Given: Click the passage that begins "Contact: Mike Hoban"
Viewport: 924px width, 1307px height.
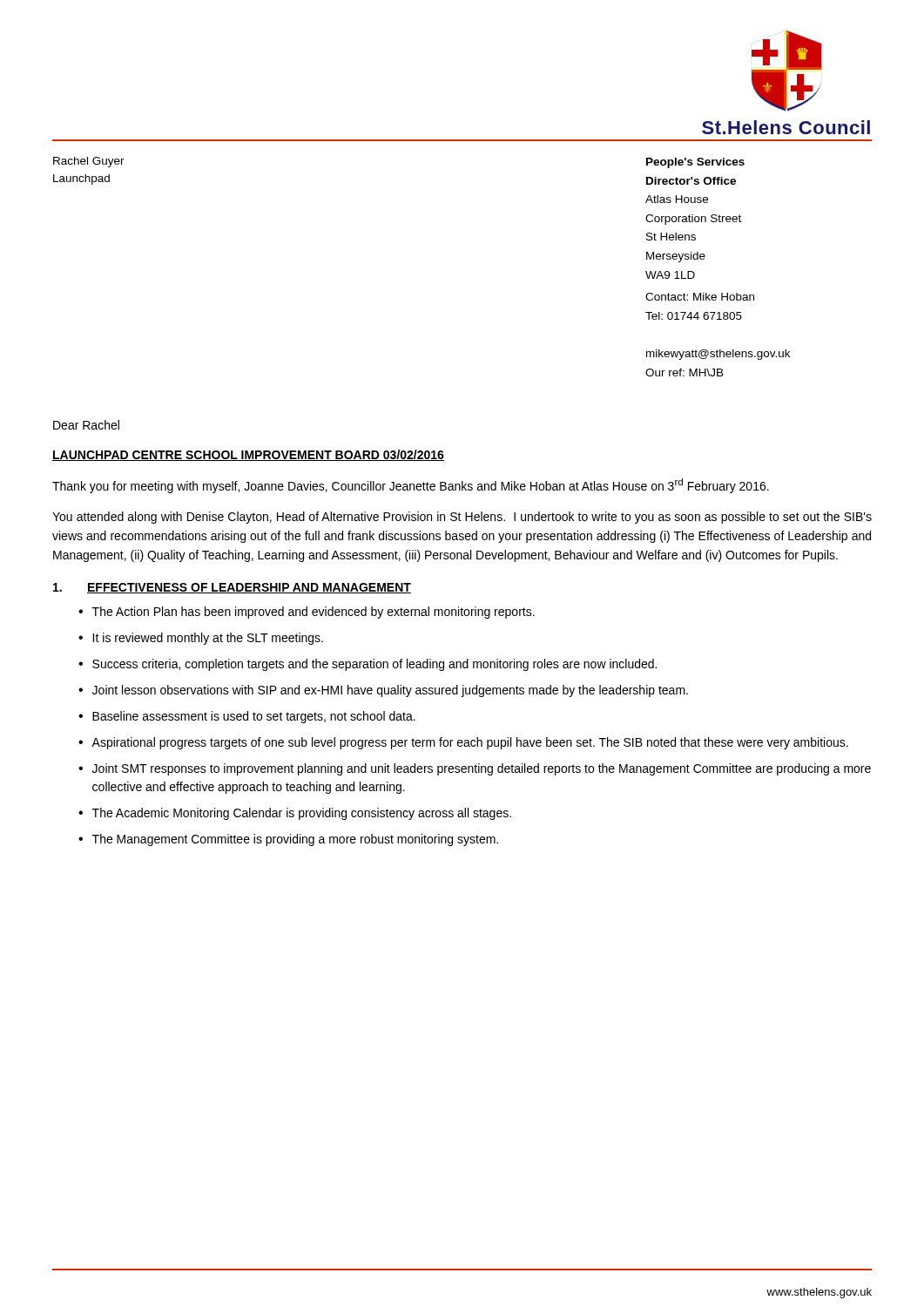Looking at the screenshot, I should tap(700, 306).
